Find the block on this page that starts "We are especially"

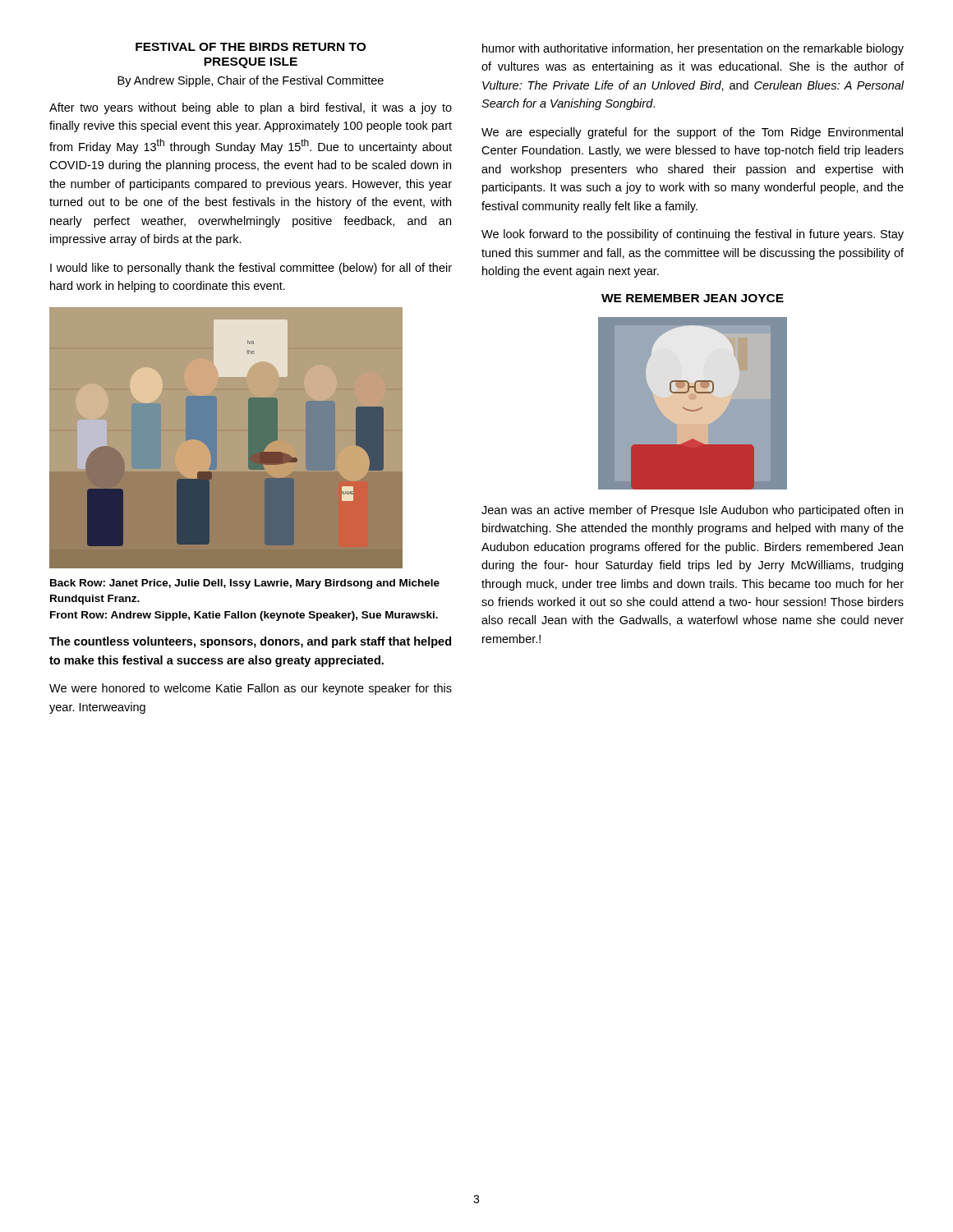pyautogui.click(x=693, y=169)
